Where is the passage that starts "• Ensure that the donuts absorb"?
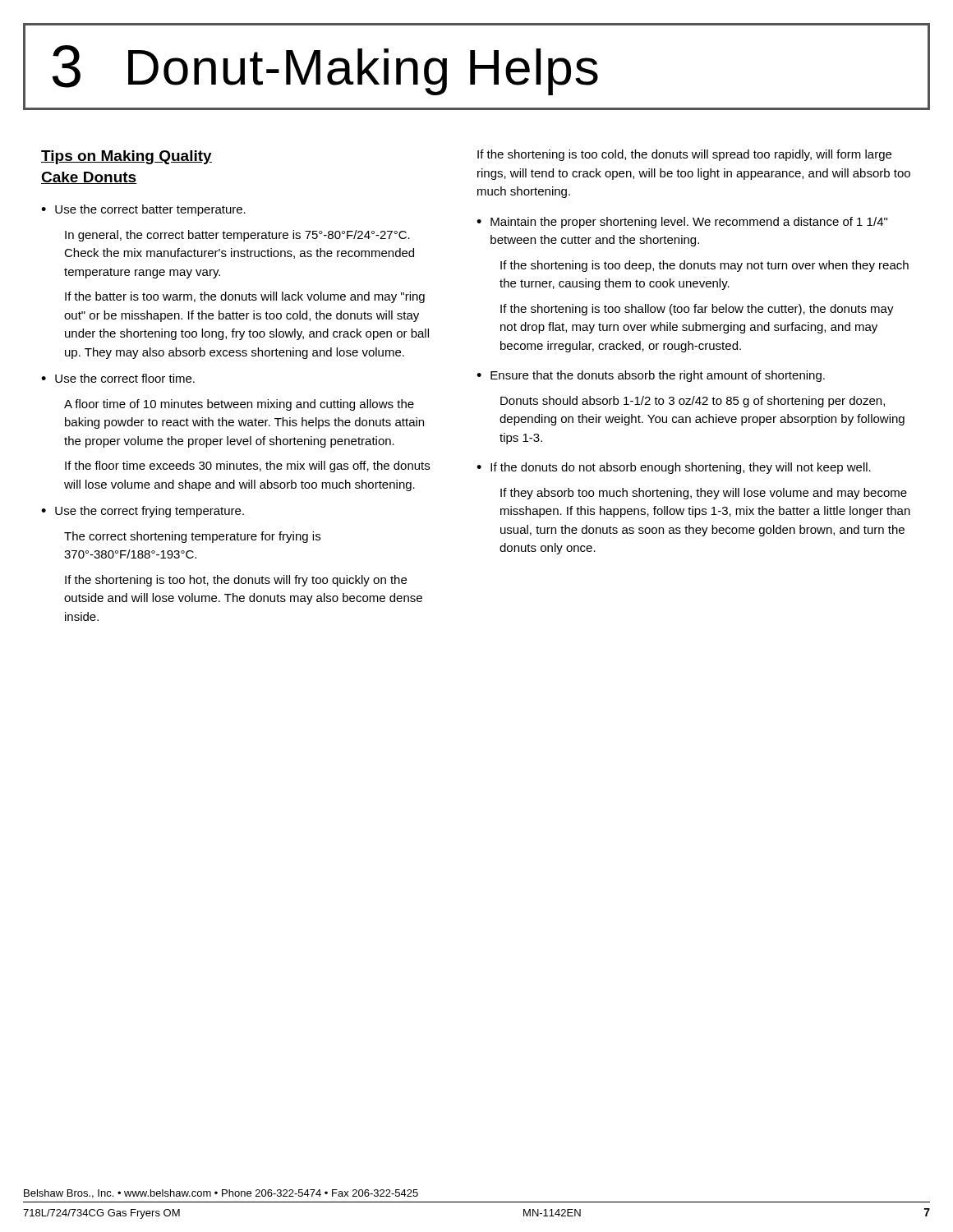 pyautogui.click(x=651, y=376)
